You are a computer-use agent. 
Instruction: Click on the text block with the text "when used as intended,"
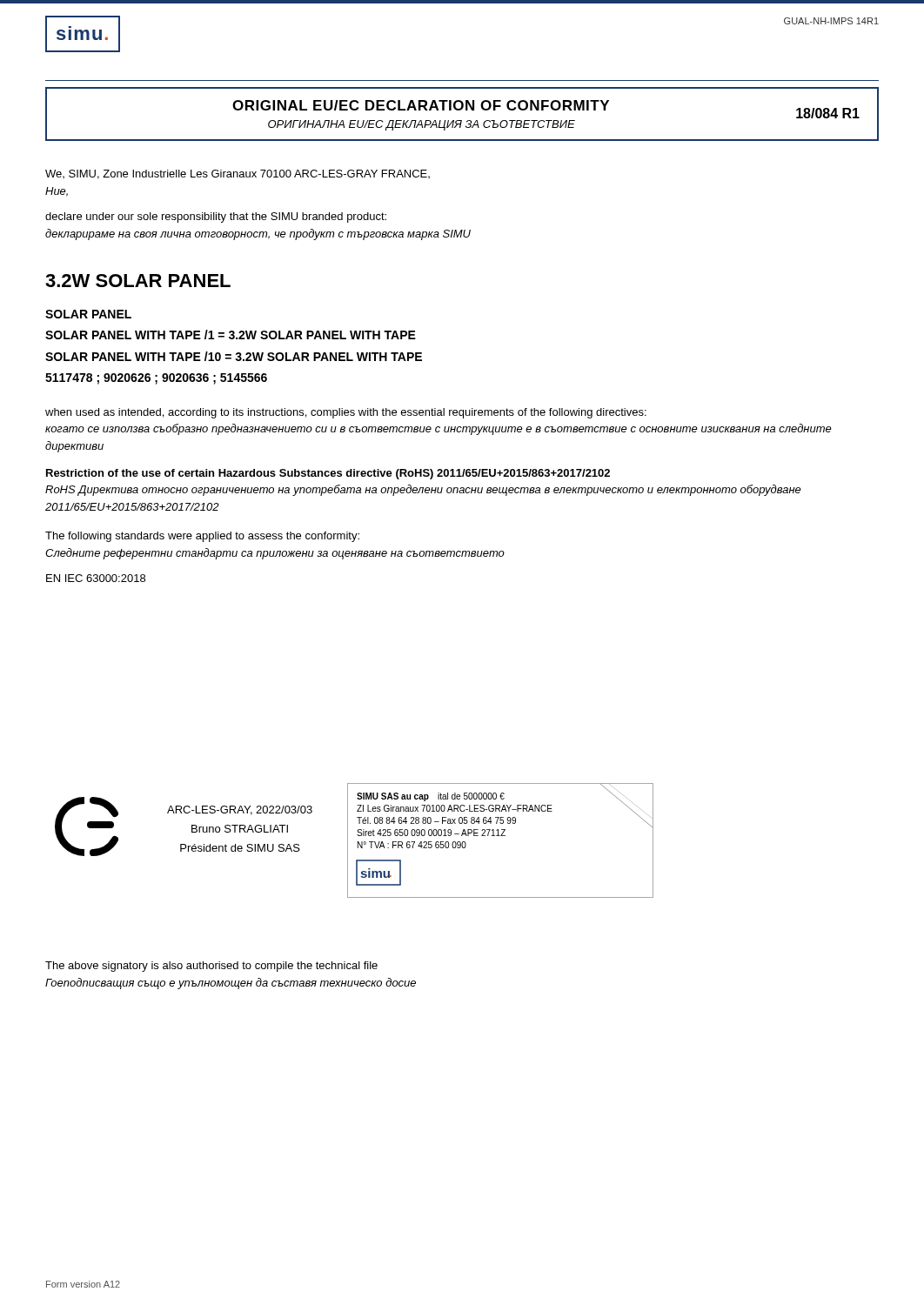tap(438, 429)
